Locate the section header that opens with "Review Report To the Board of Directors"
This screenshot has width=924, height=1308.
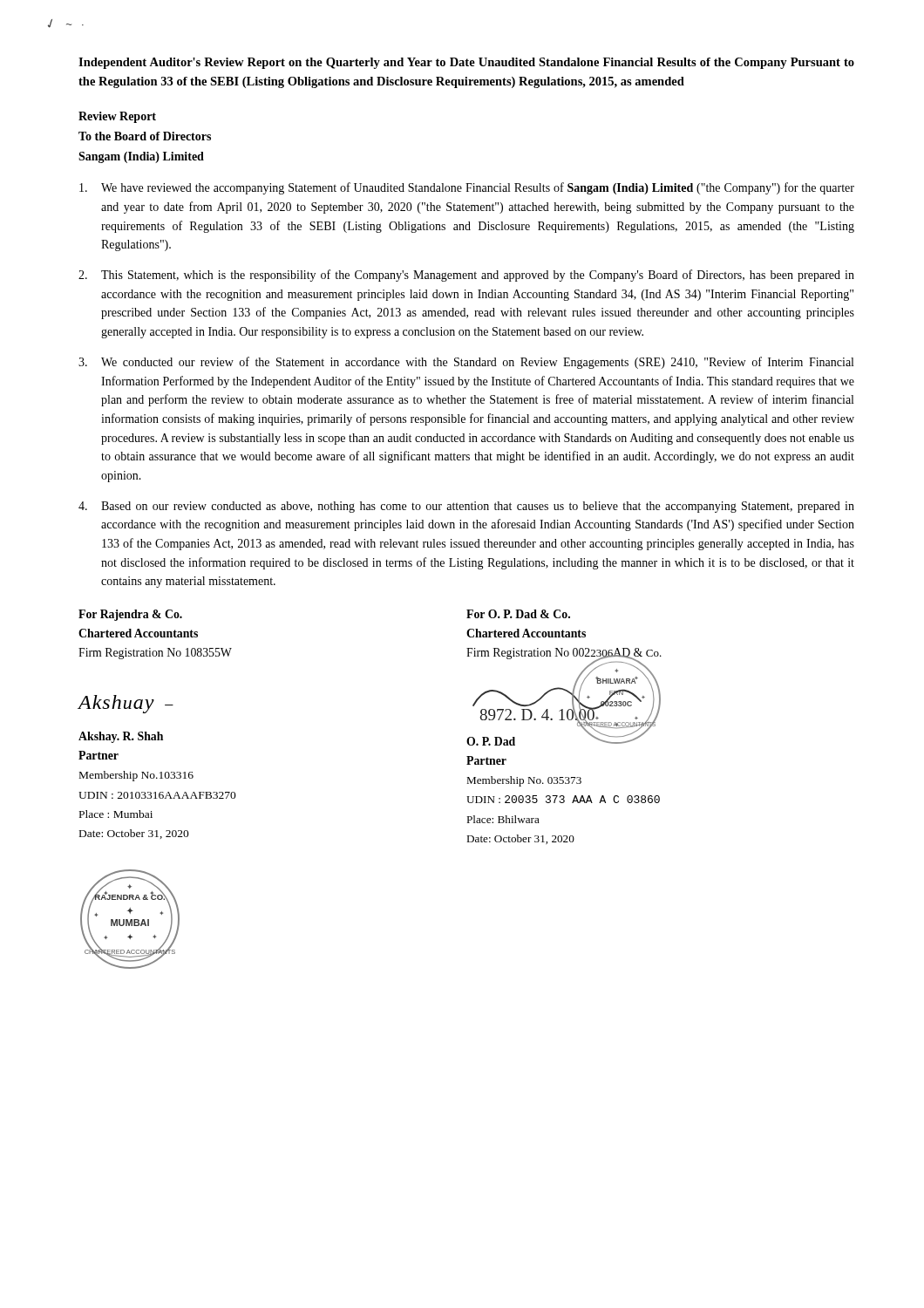[x=145, y=137]
